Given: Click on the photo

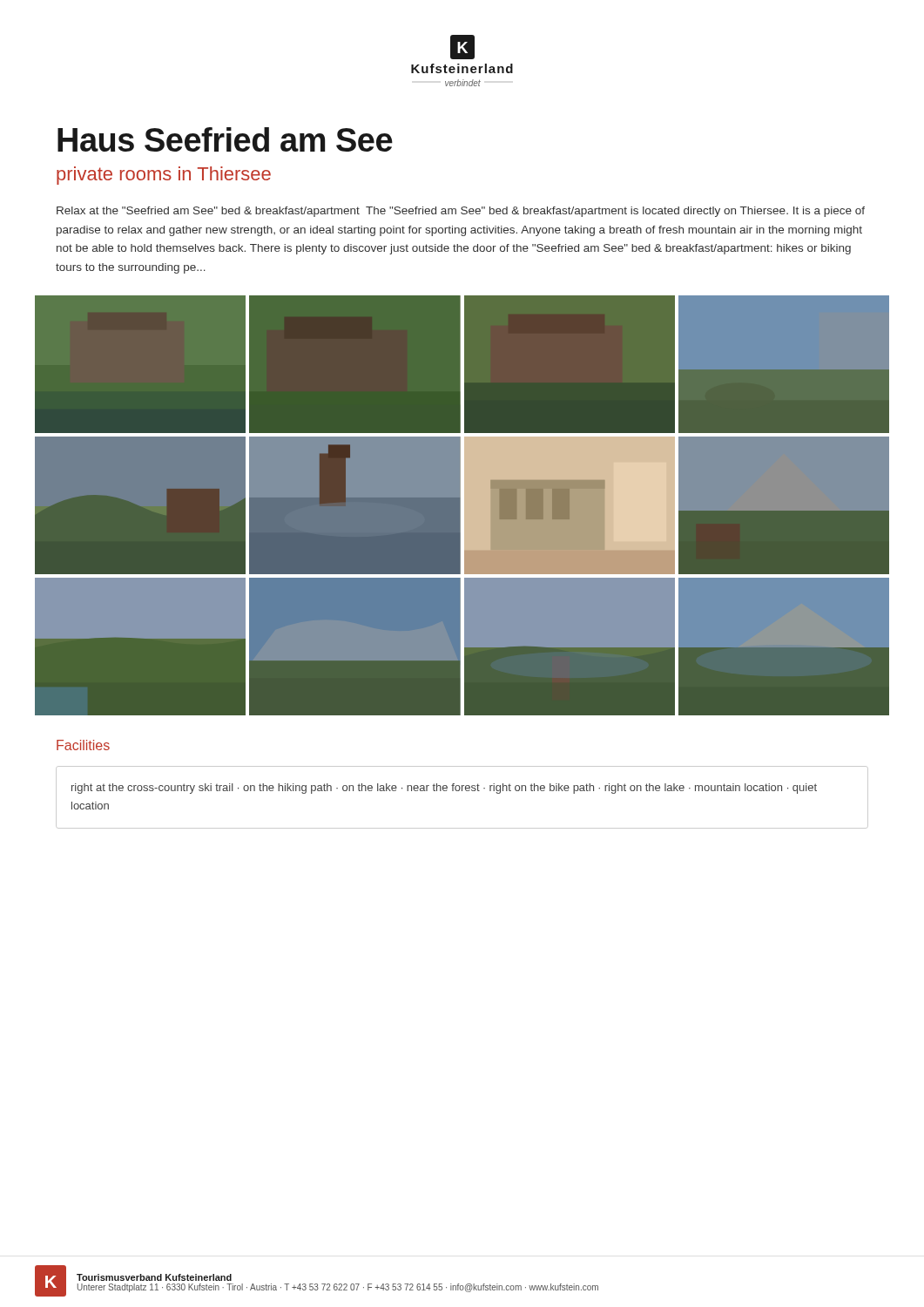Looking at the screenshot, I should pyautogui.click(x=462, y=506).
